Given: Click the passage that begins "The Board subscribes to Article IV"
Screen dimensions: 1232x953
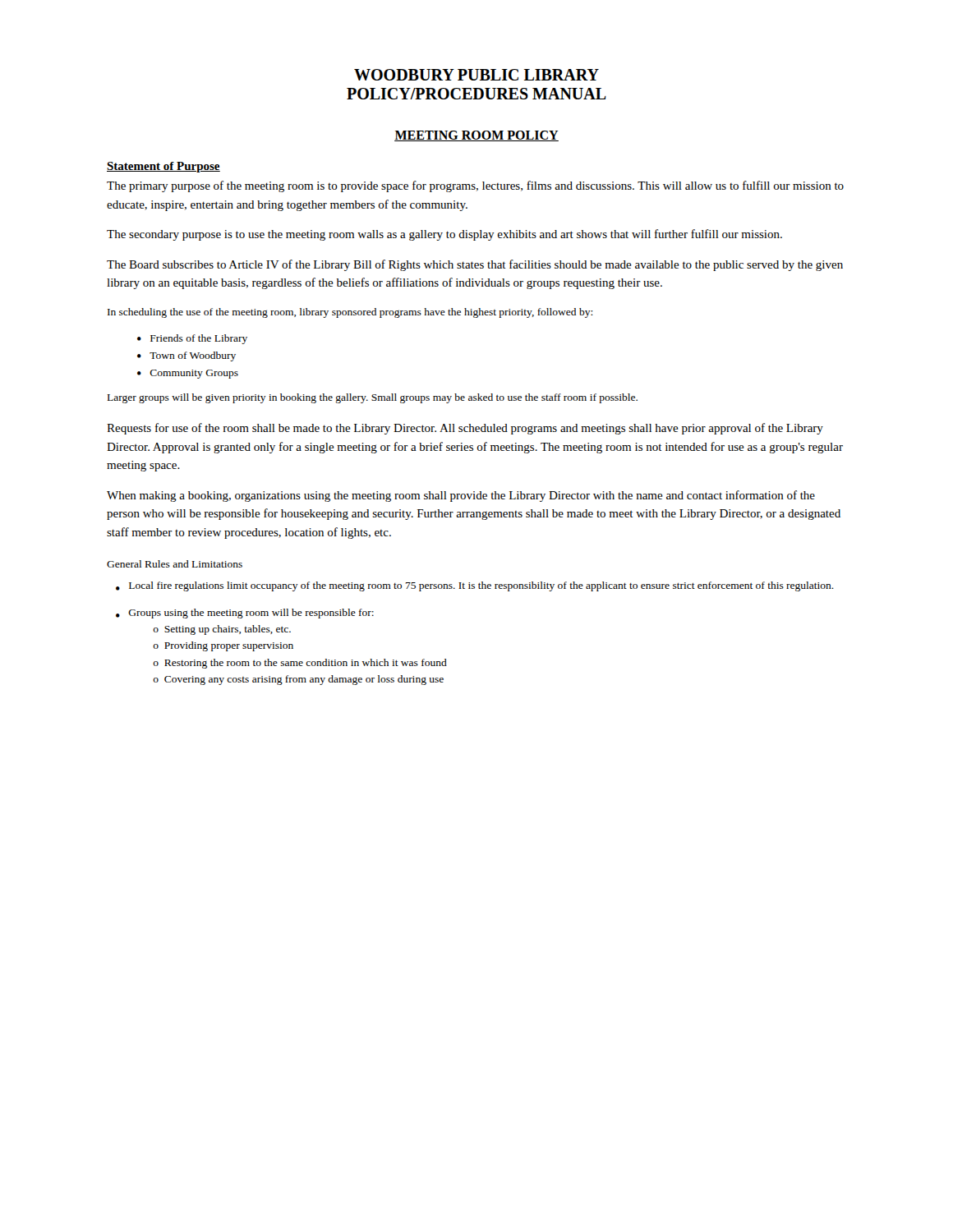Looking at the screenshot, I should coord(475,273).
